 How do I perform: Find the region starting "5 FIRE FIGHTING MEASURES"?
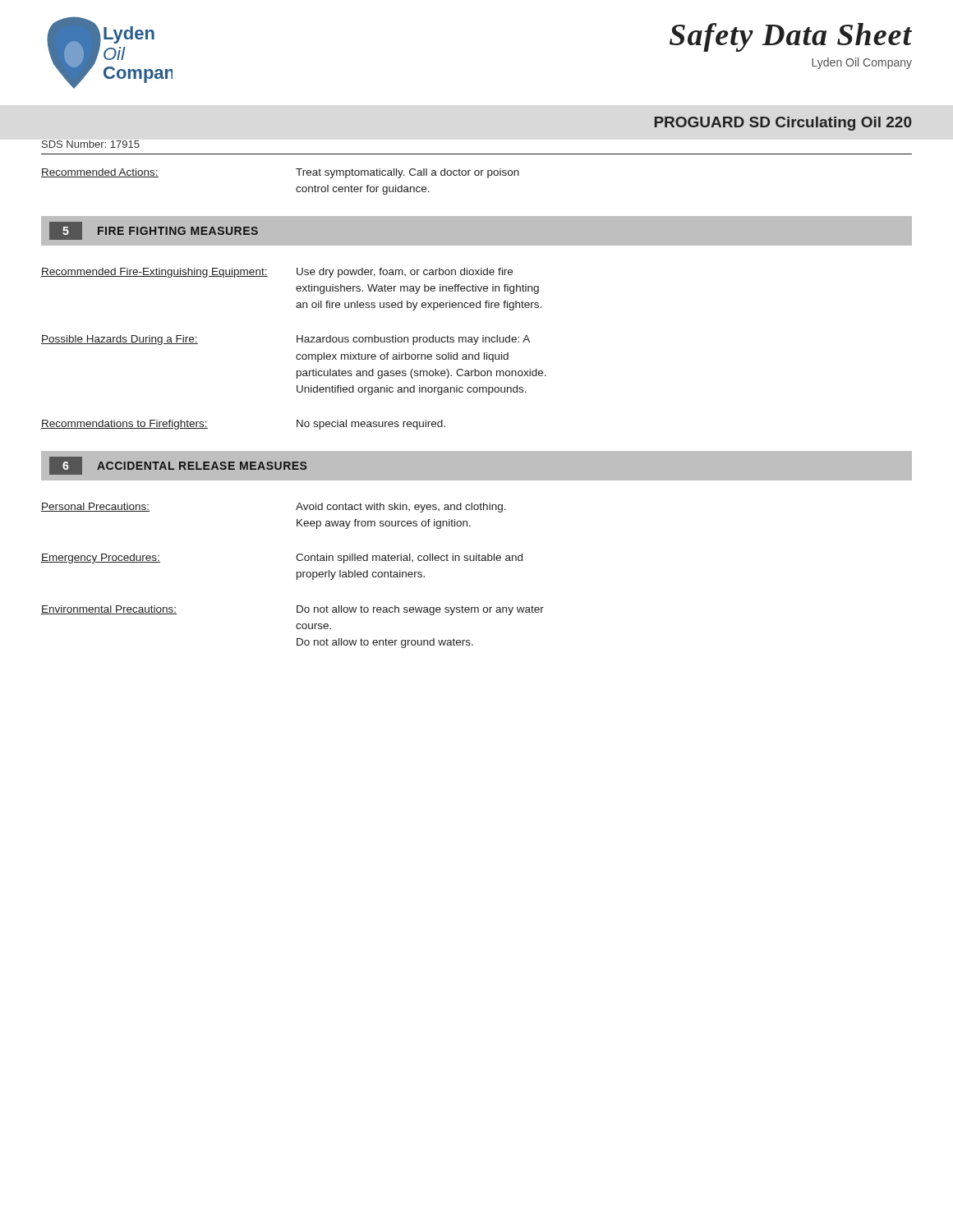[x=154, y=230]
